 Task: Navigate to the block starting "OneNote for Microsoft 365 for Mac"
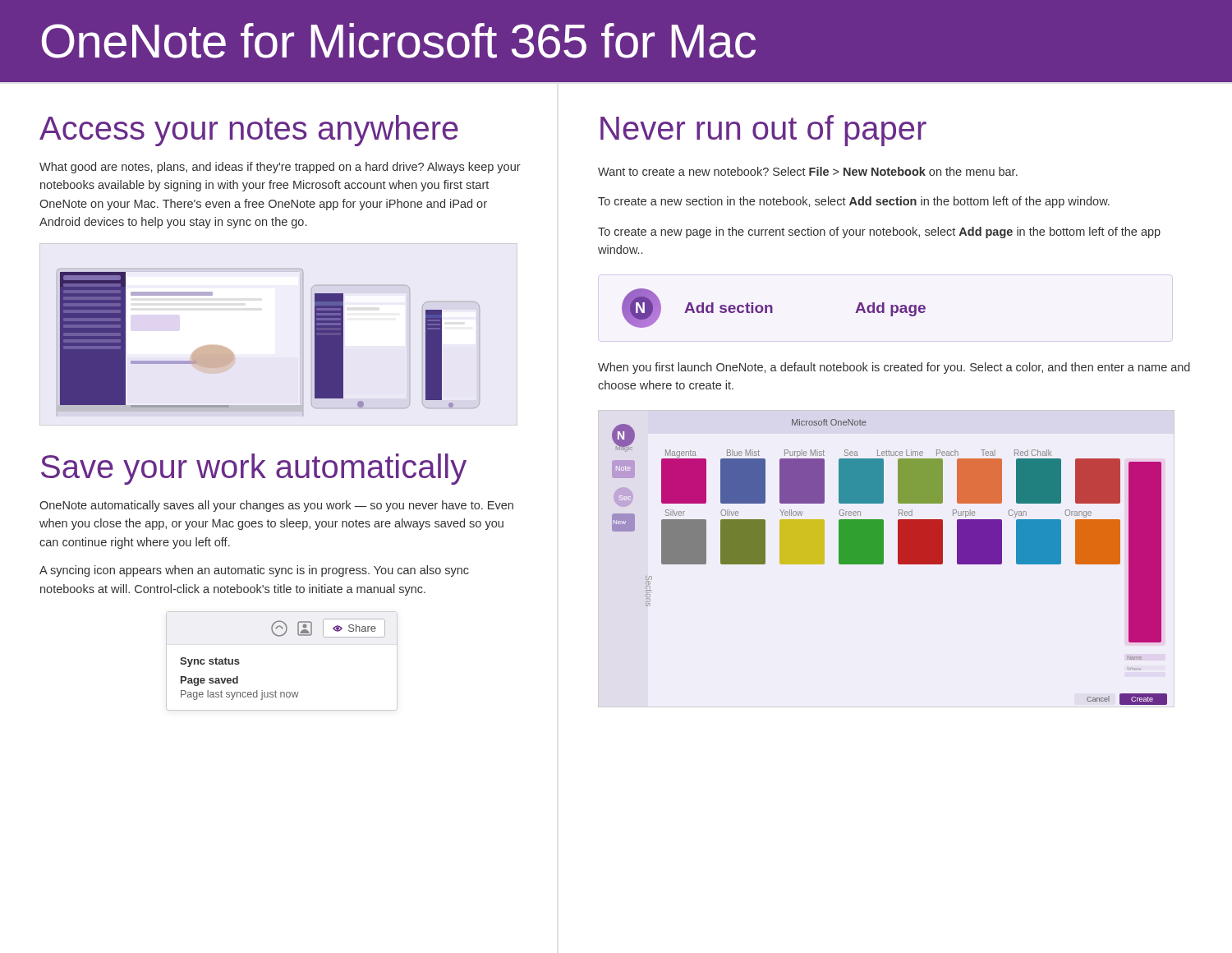click(x=398, y=41)
